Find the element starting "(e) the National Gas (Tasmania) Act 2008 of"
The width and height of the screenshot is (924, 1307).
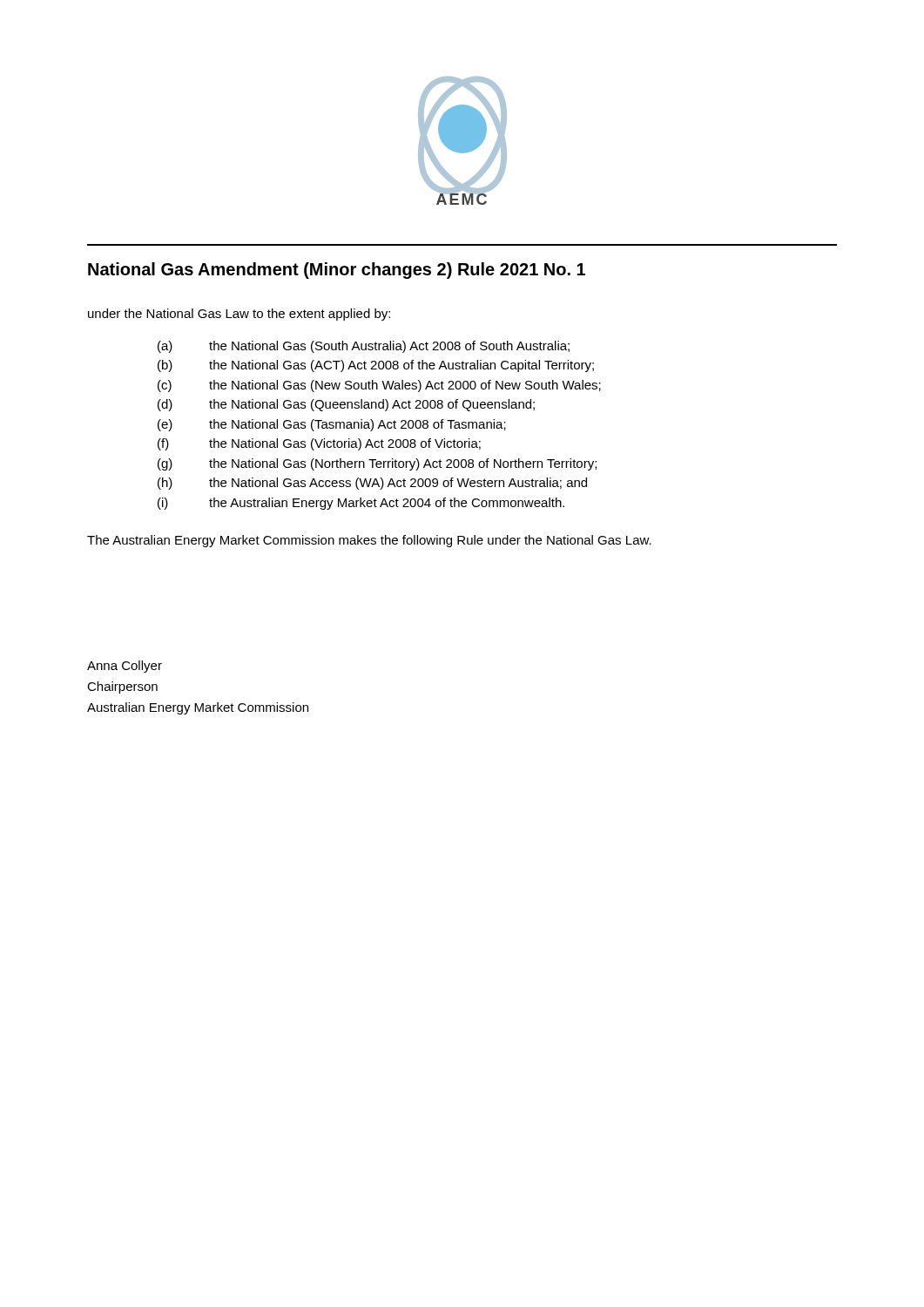(332, 424)
